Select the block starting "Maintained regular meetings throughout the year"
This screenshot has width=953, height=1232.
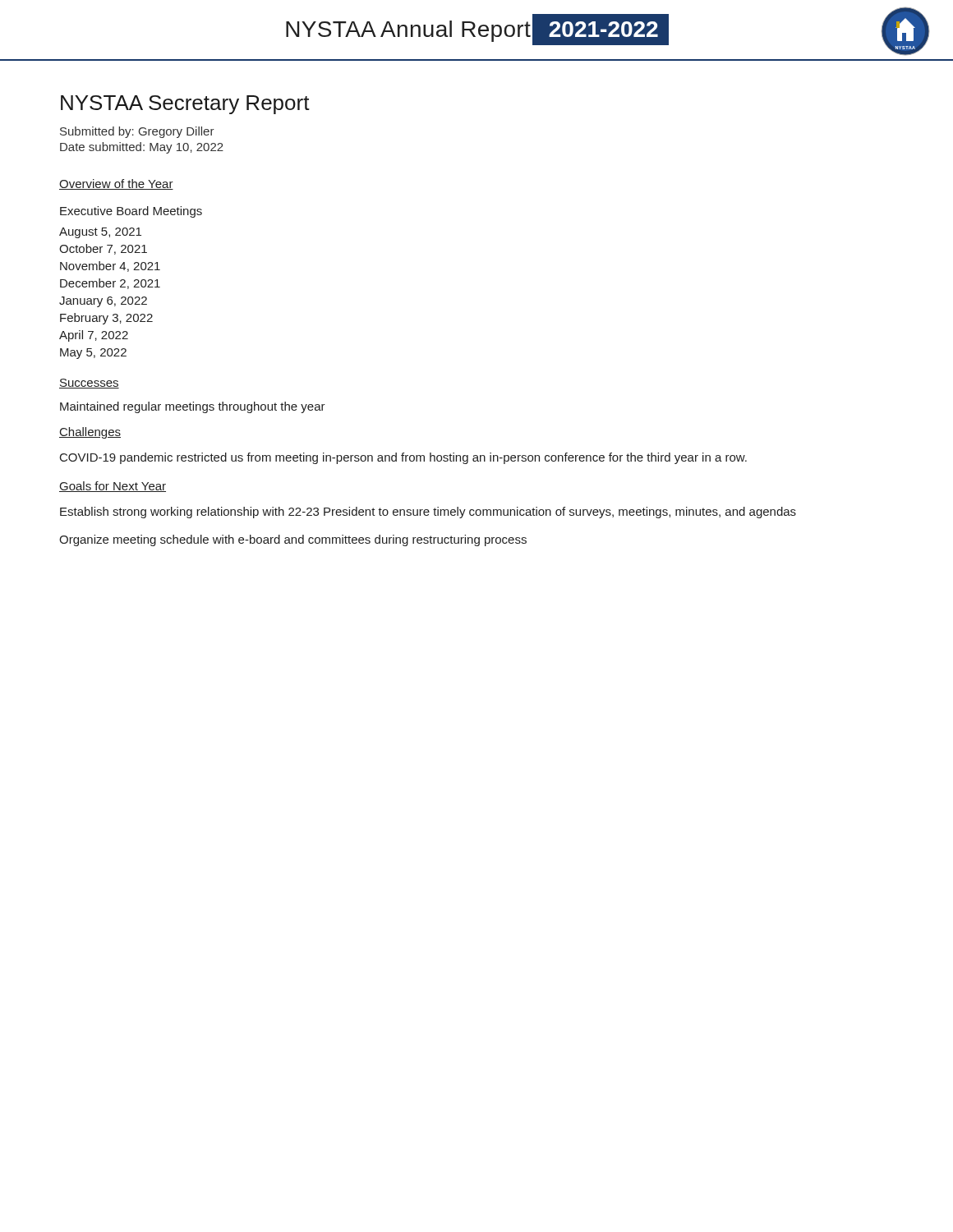(192, 406)
